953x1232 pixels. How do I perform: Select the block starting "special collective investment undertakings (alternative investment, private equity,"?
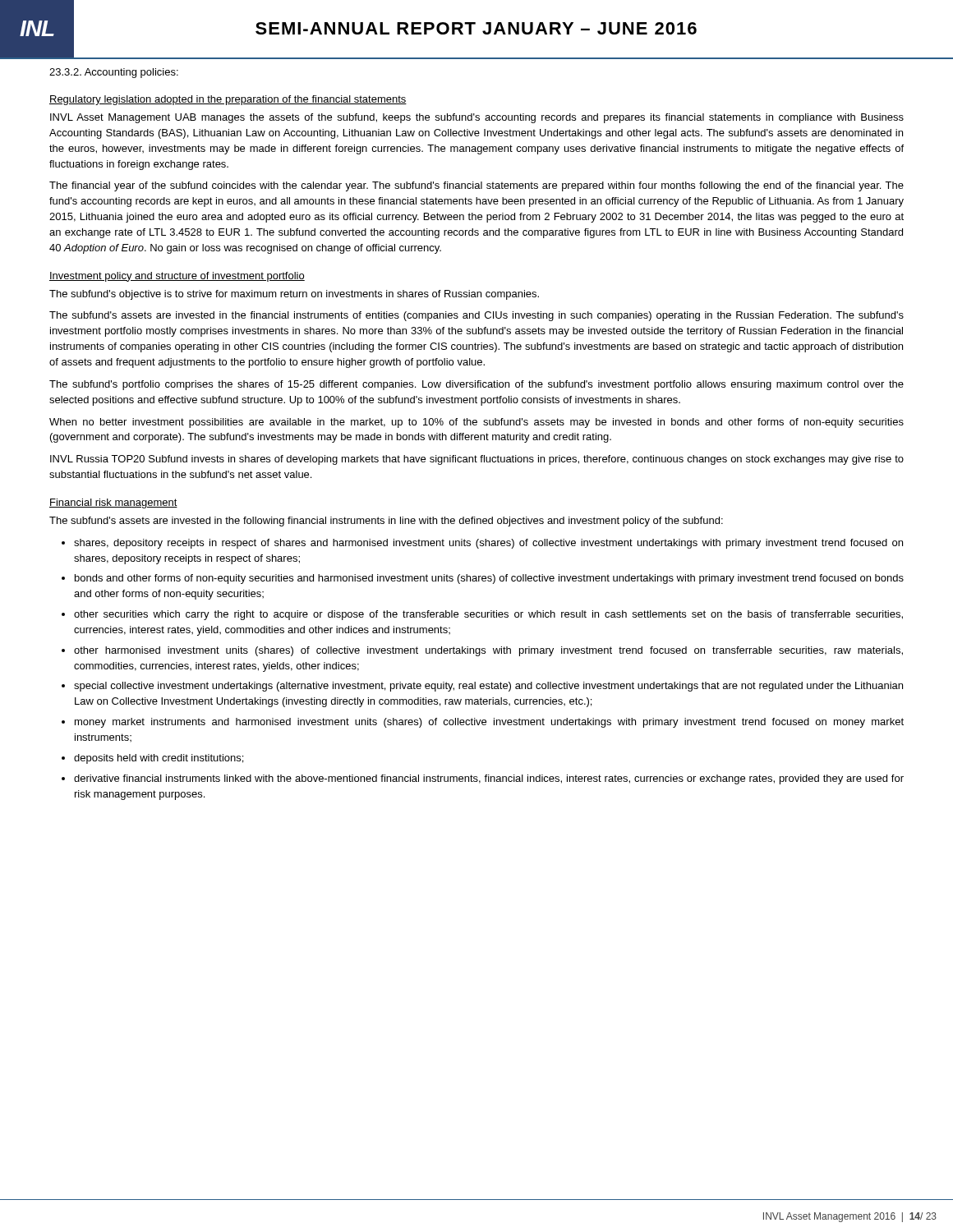(x=489, y=693)
